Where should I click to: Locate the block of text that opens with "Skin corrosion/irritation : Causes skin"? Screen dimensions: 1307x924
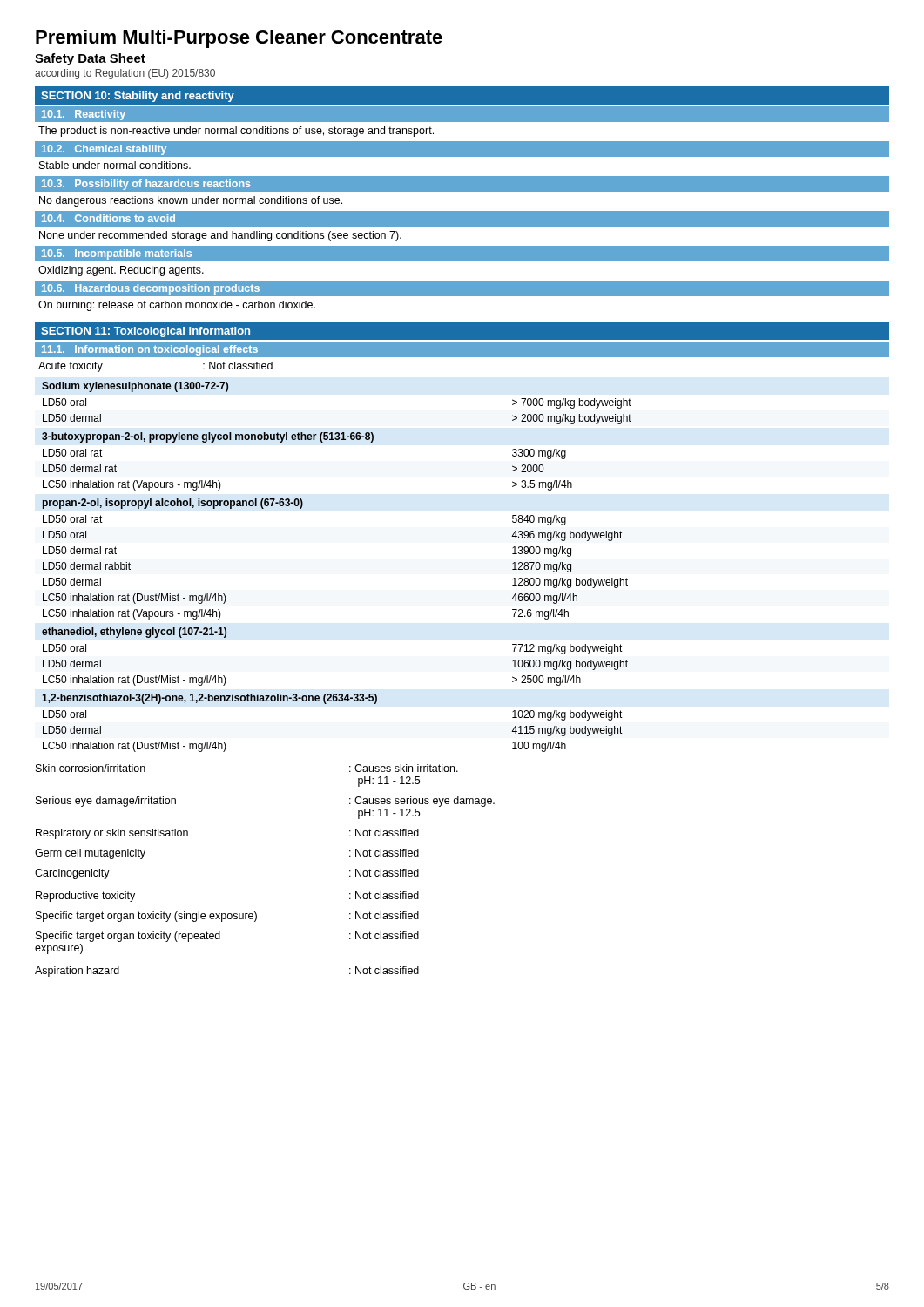click(94, 767)
